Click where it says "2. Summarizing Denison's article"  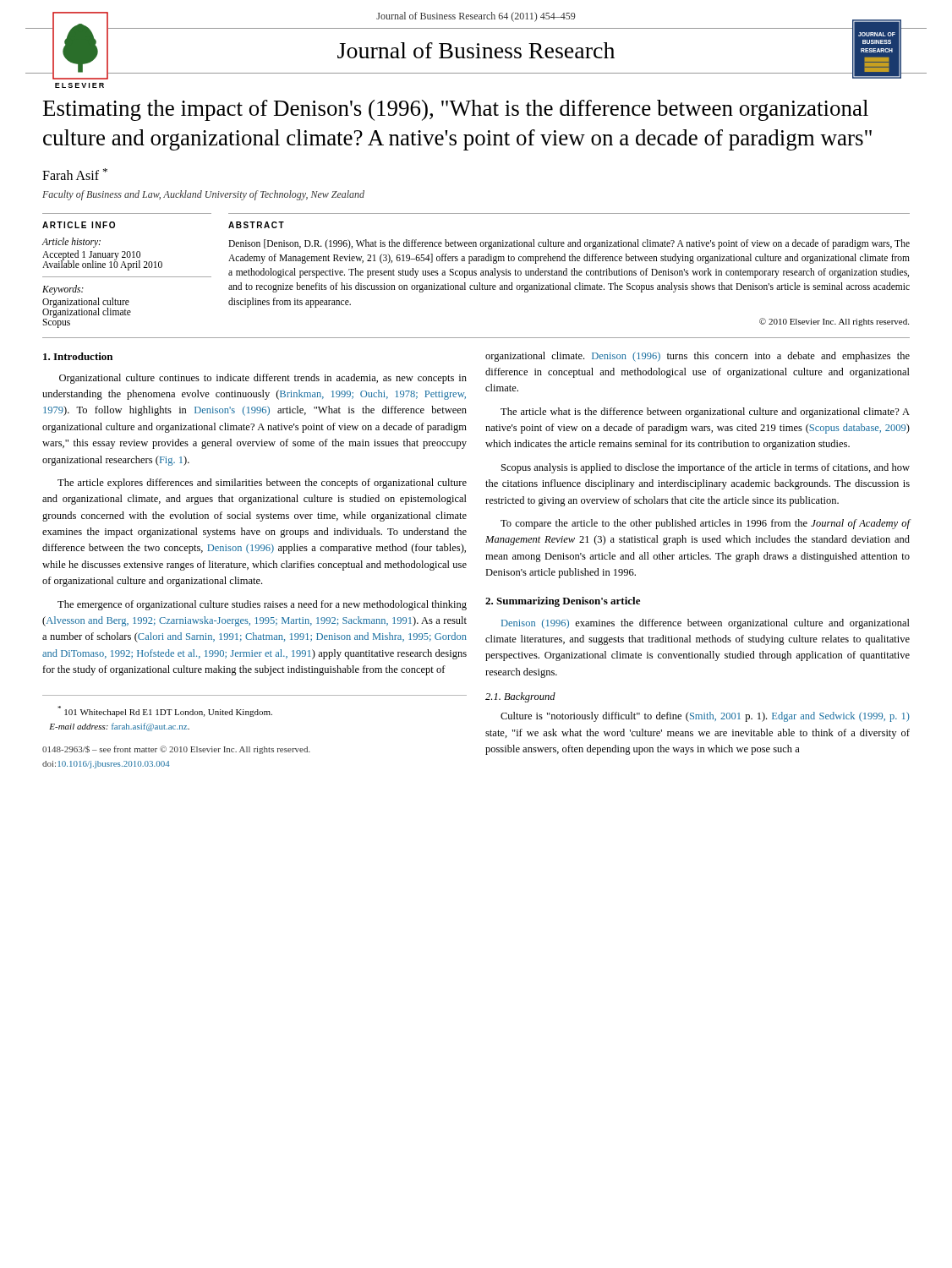[563, 601]
